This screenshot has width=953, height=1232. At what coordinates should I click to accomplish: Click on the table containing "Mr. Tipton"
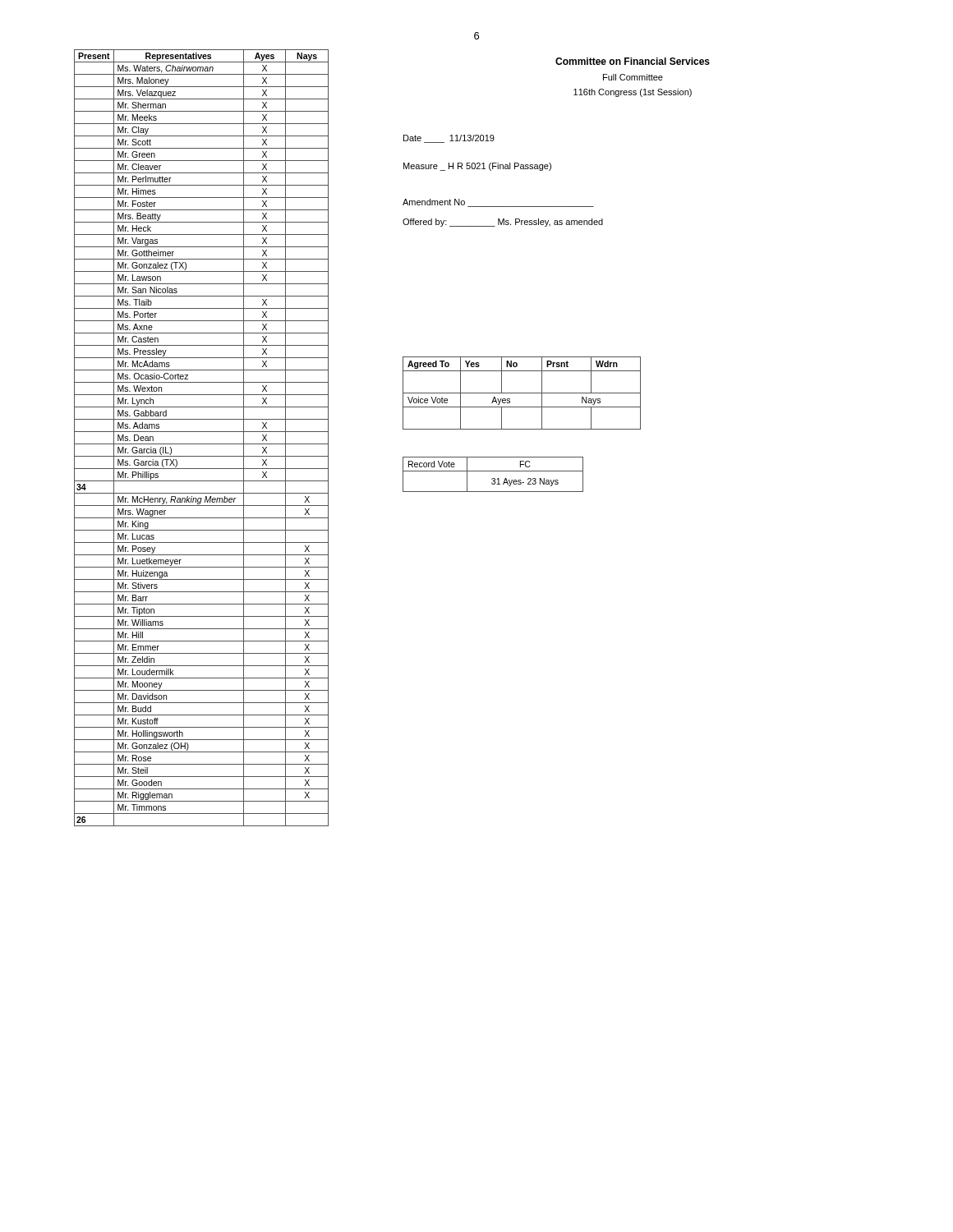tap(201, 438)
